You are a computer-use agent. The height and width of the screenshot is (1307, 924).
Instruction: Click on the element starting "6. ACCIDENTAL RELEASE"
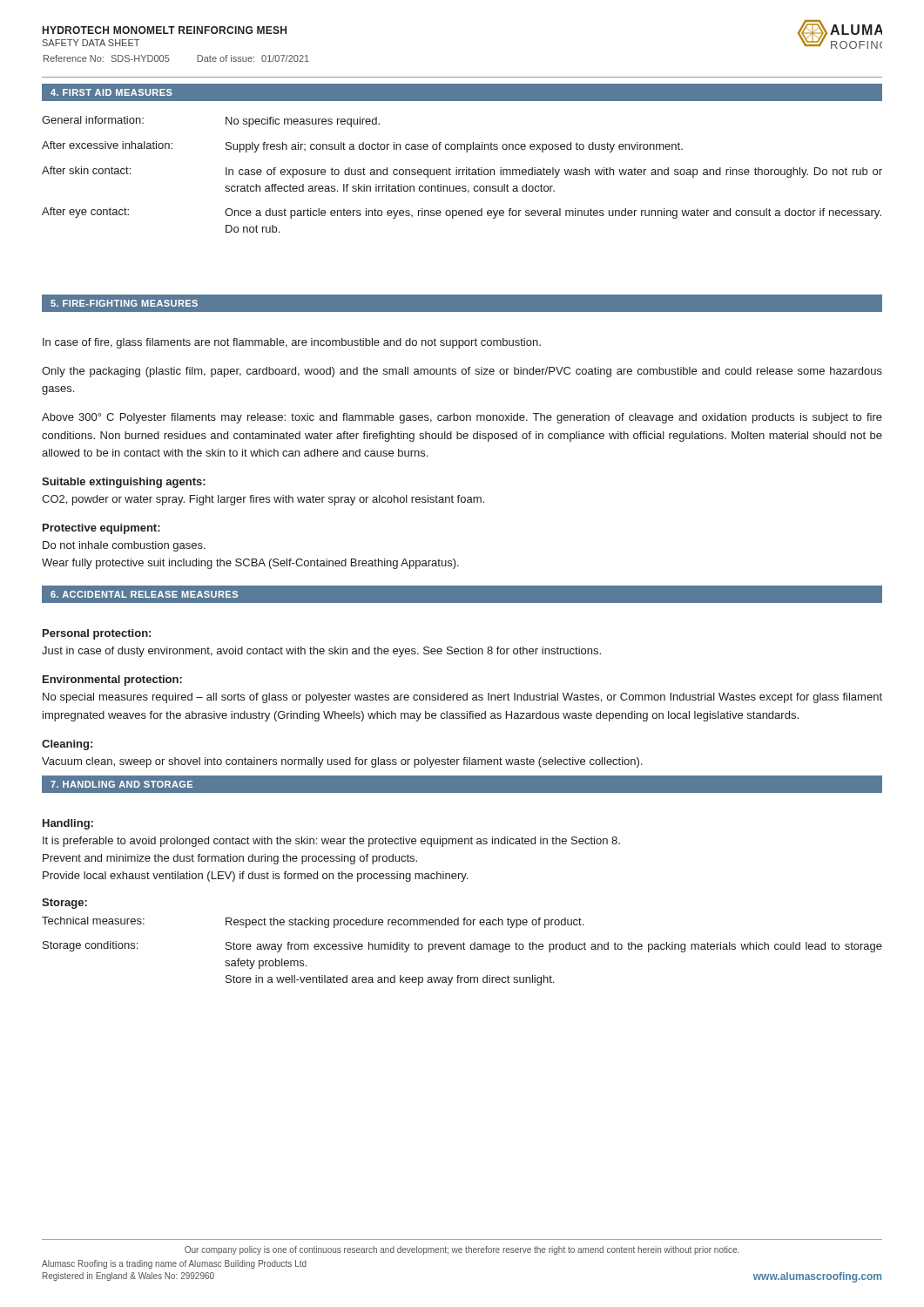[x=462, y=594]
